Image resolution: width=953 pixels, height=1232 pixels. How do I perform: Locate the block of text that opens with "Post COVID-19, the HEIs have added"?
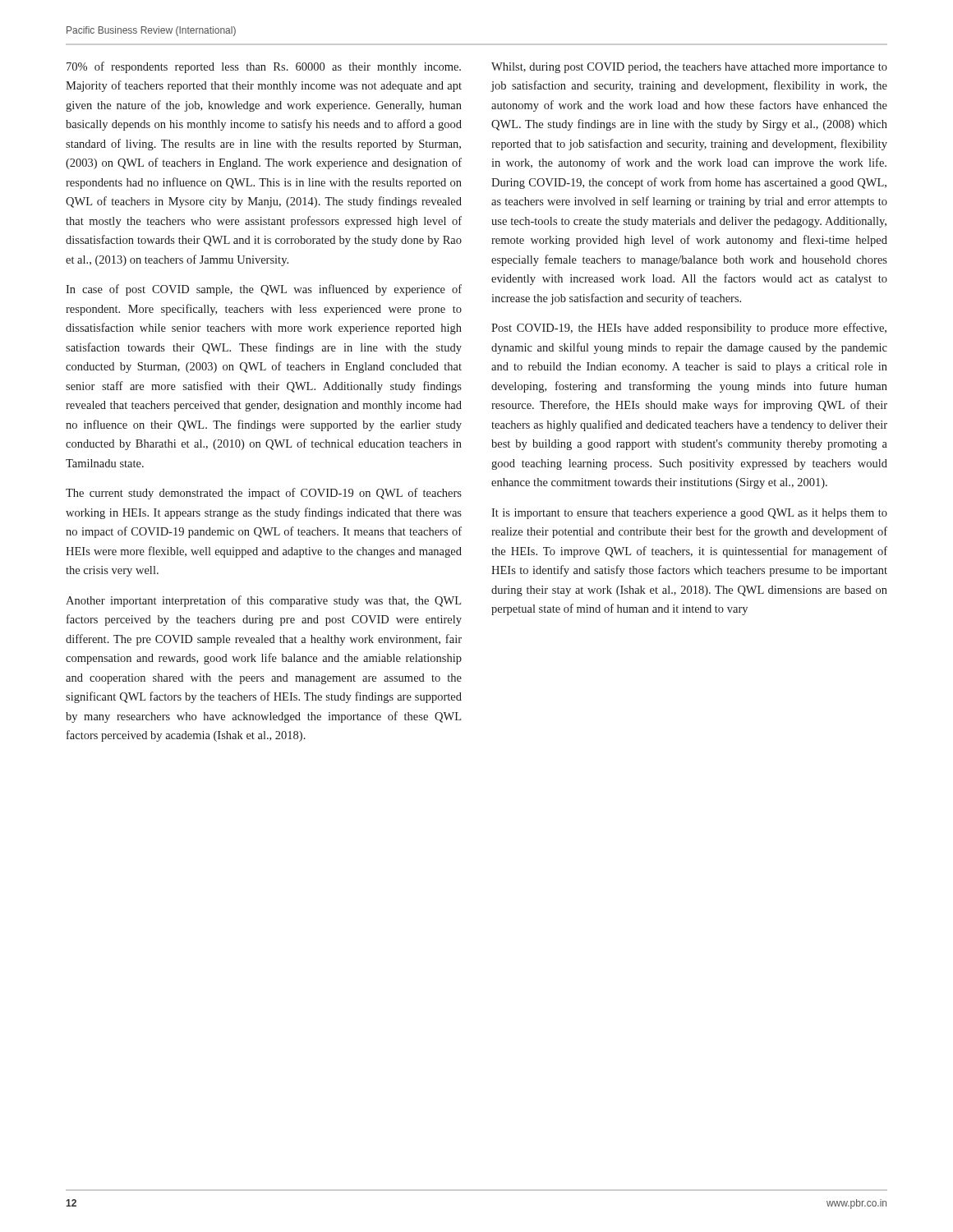click(689, 405)
